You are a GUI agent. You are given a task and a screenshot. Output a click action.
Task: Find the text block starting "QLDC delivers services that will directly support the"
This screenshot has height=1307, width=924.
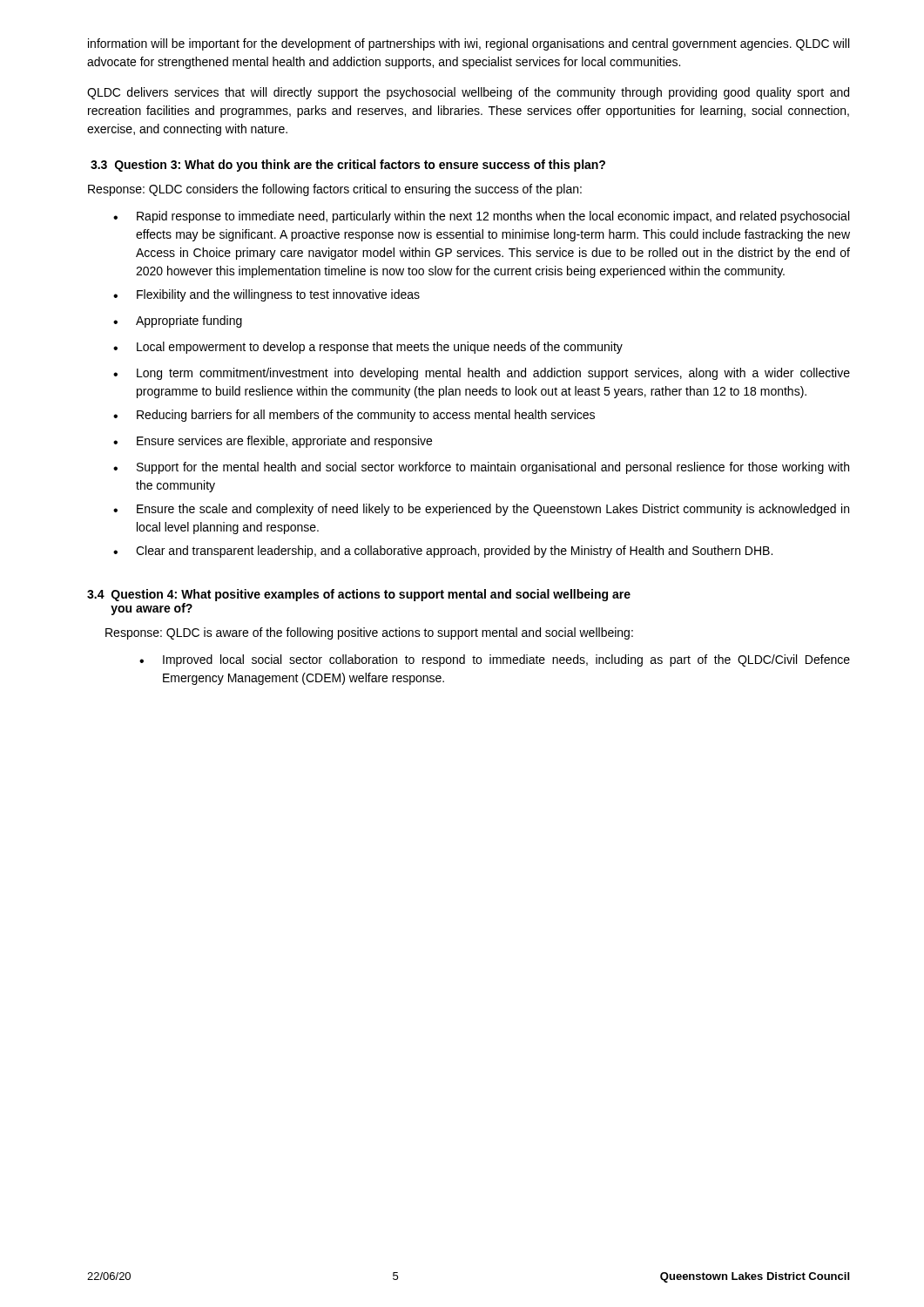tap(469, 111)
